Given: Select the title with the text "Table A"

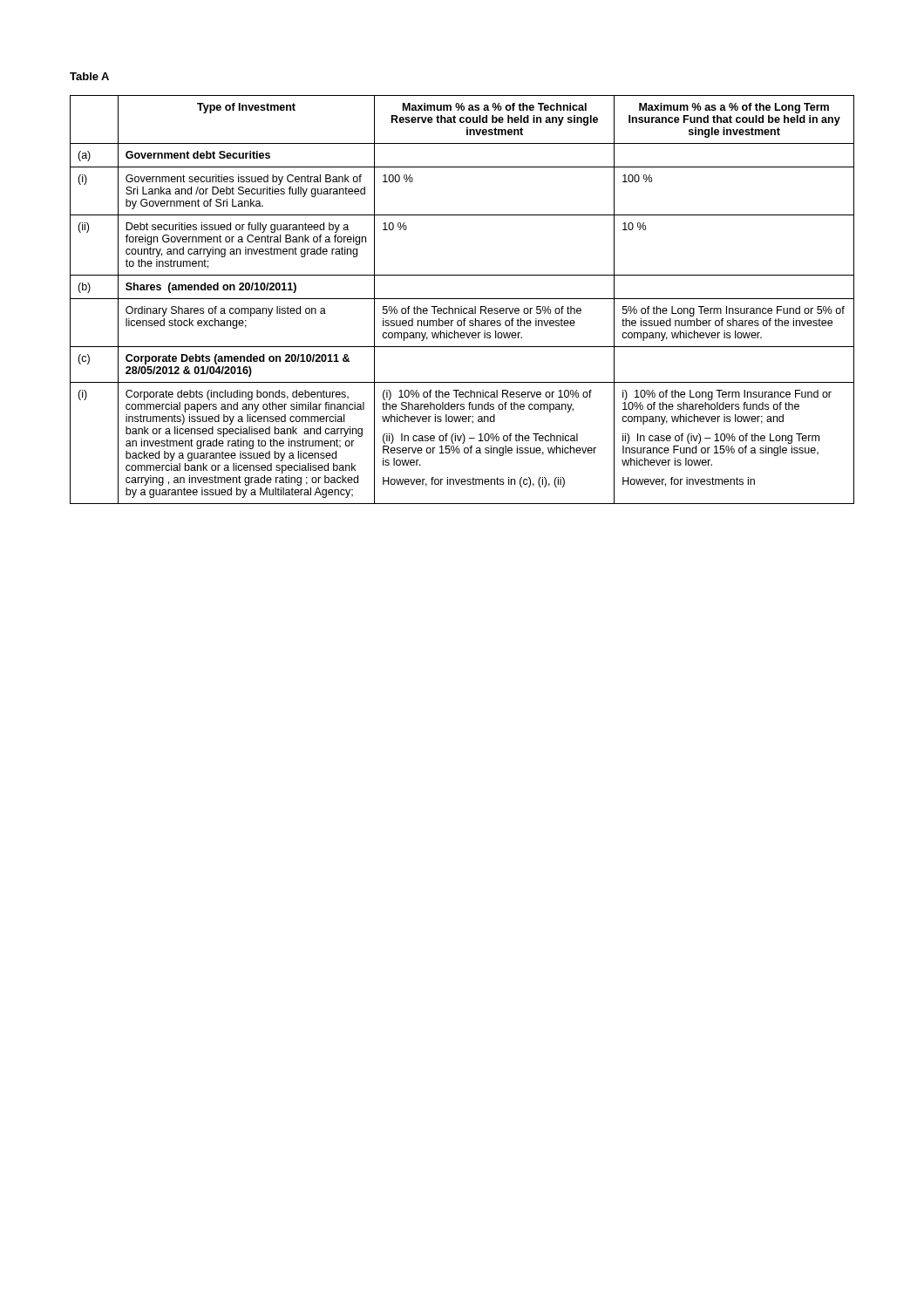Looking at the screenshot, I should coord(90,76).
